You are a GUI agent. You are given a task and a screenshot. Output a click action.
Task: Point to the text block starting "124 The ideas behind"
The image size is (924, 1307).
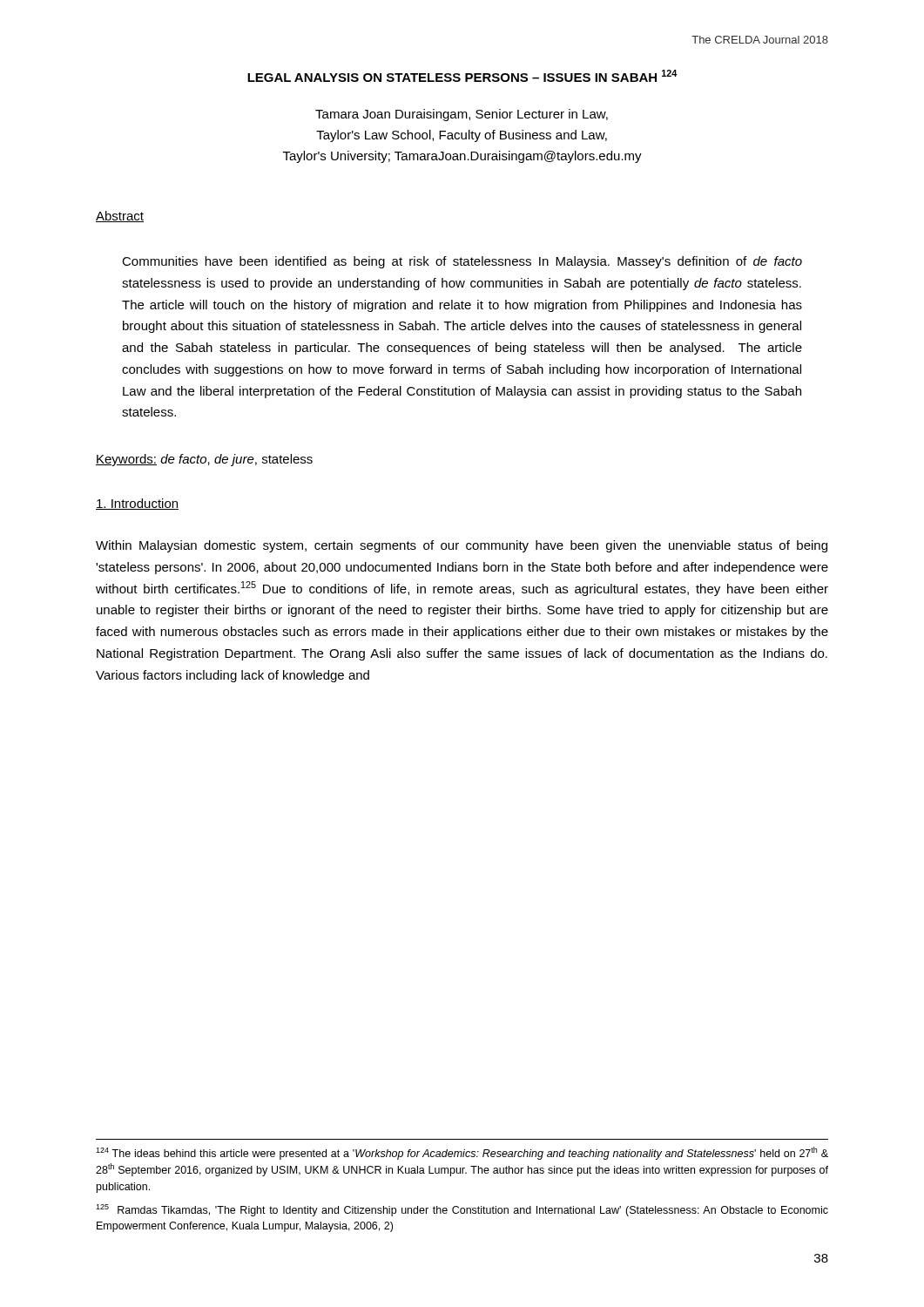click(x=462, y=1169)
